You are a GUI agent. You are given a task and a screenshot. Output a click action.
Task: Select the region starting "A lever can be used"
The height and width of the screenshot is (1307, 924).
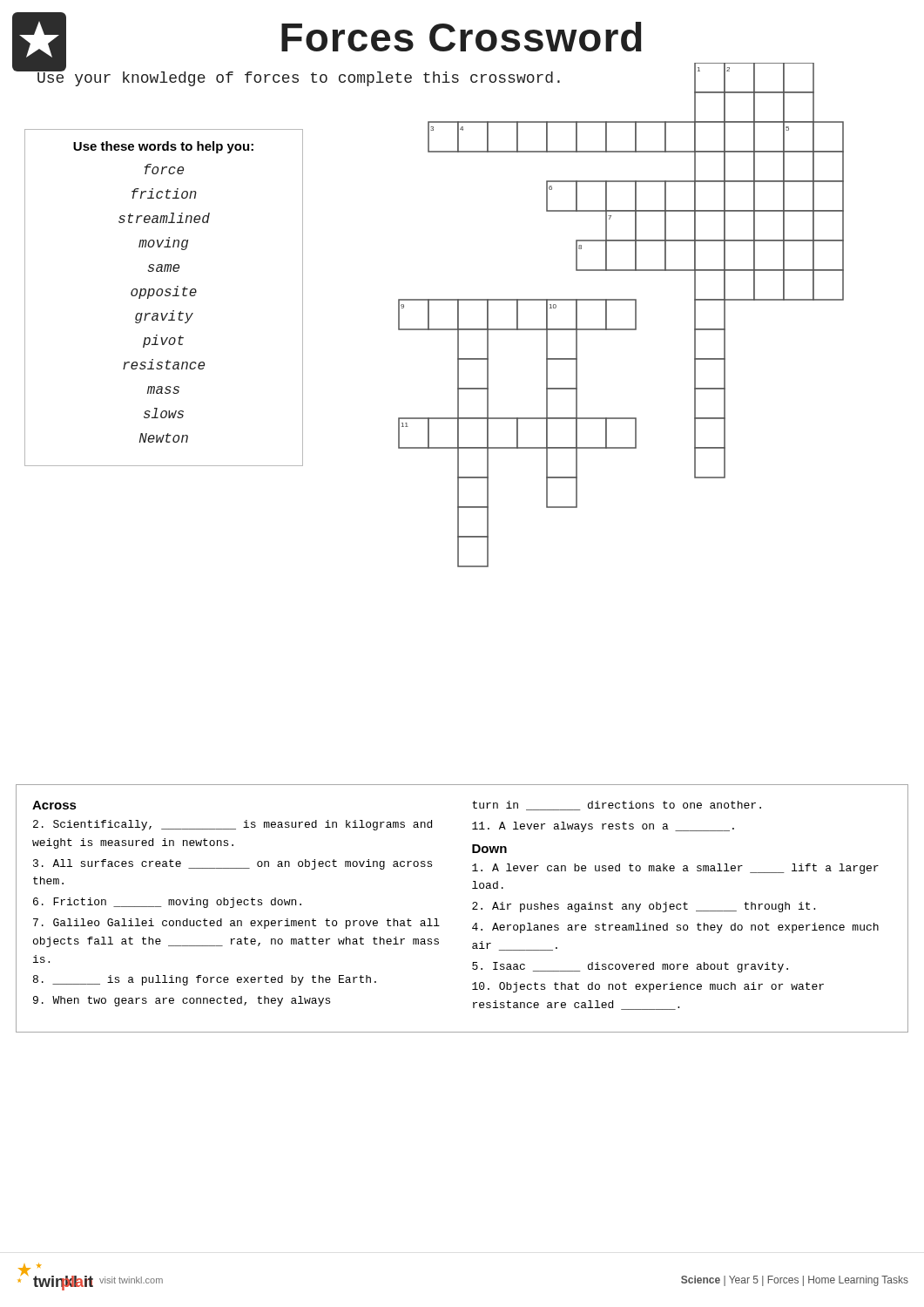675,877
